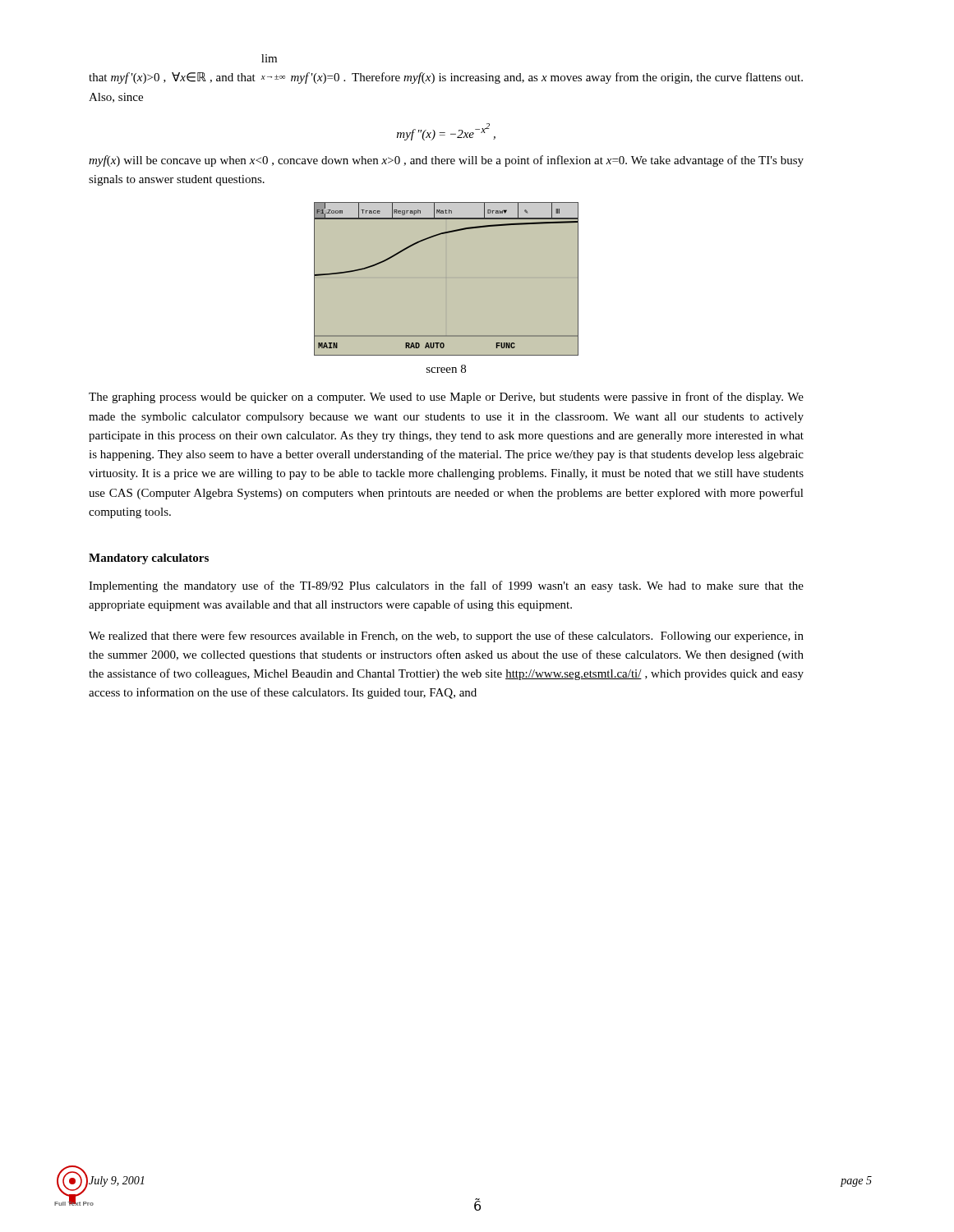Select the block starting "myf(x) will be concave up"
954x1232 pixels.
pyautogui.click(x=446, y=170)
